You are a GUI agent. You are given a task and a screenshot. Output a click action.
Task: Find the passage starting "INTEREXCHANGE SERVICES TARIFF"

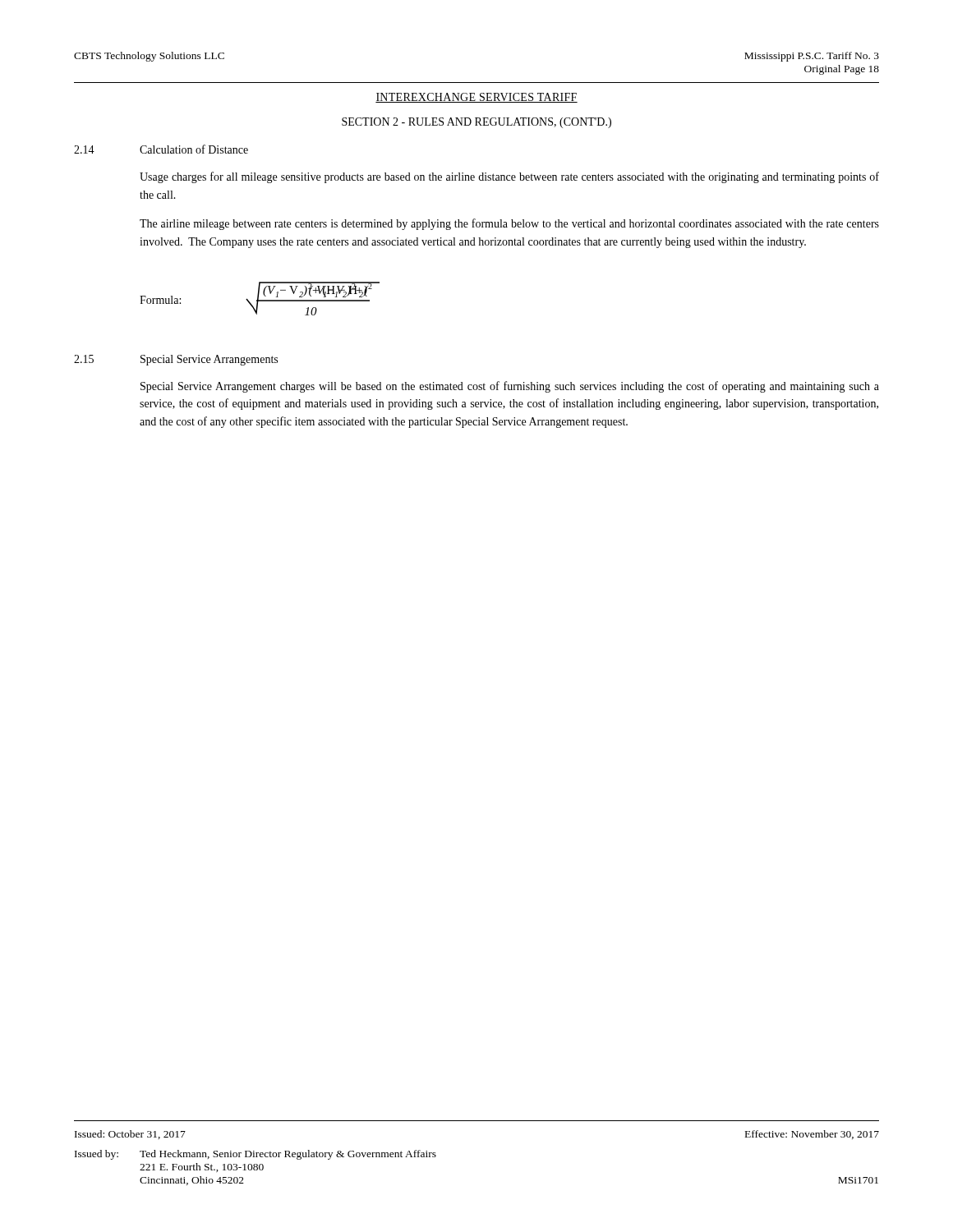(476, 98)
